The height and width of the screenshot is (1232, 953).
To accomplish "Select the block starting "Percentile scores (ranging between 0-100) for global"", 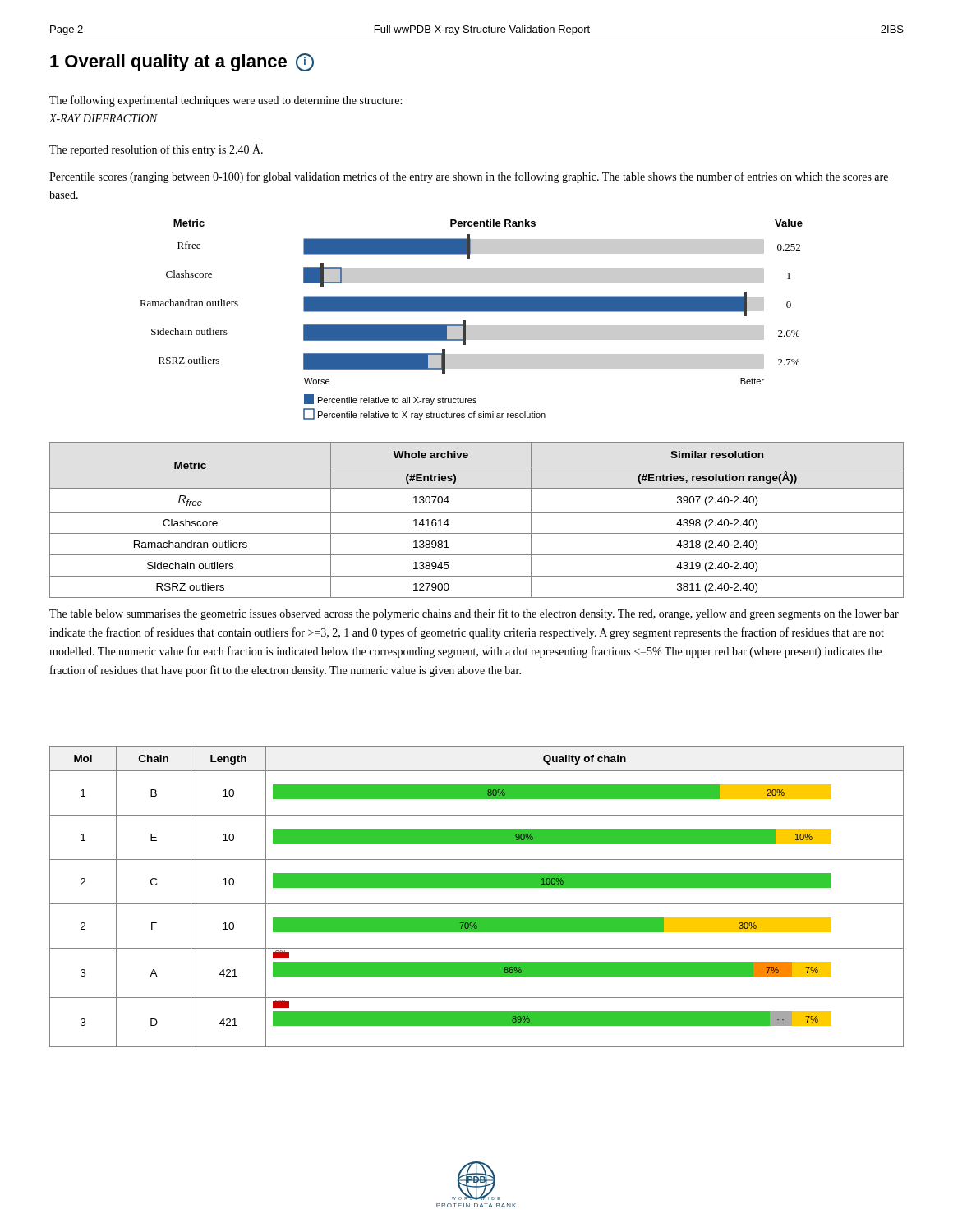I will click(469, 186).
